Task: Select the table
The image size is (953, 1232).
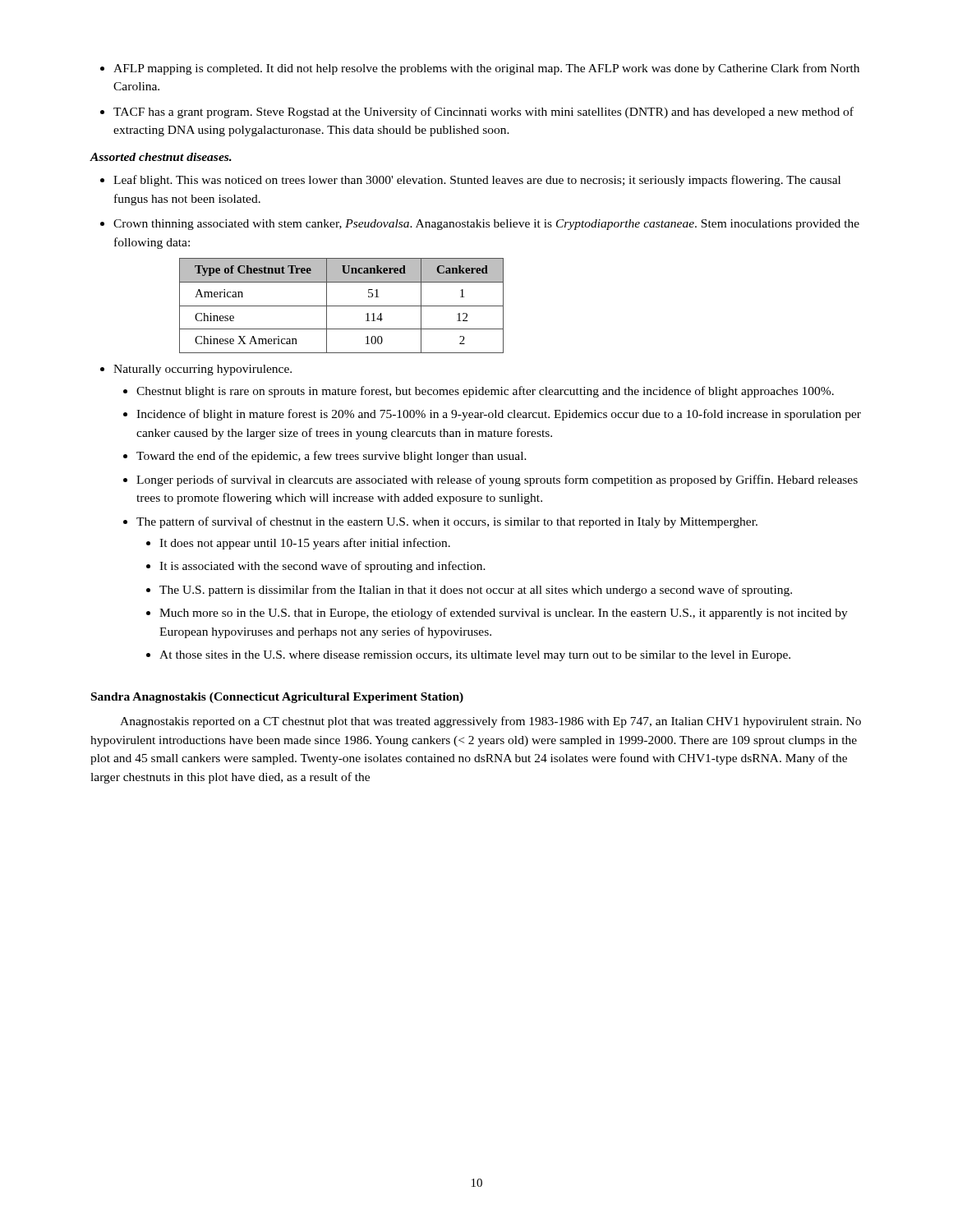Action: tap(504, 306)
